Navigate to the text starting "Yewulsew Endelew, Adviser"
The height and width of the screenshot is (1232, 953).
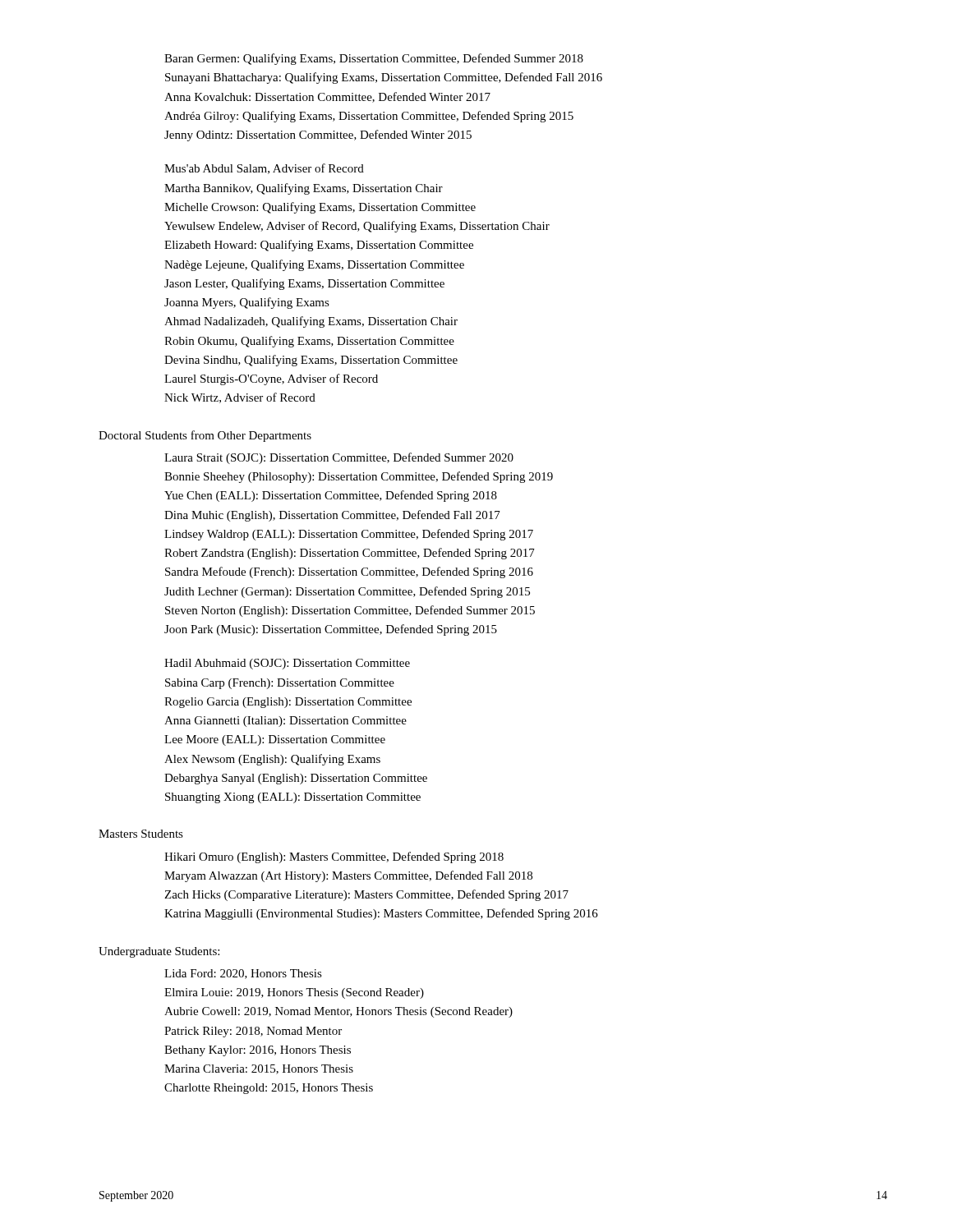pos(526,226)
